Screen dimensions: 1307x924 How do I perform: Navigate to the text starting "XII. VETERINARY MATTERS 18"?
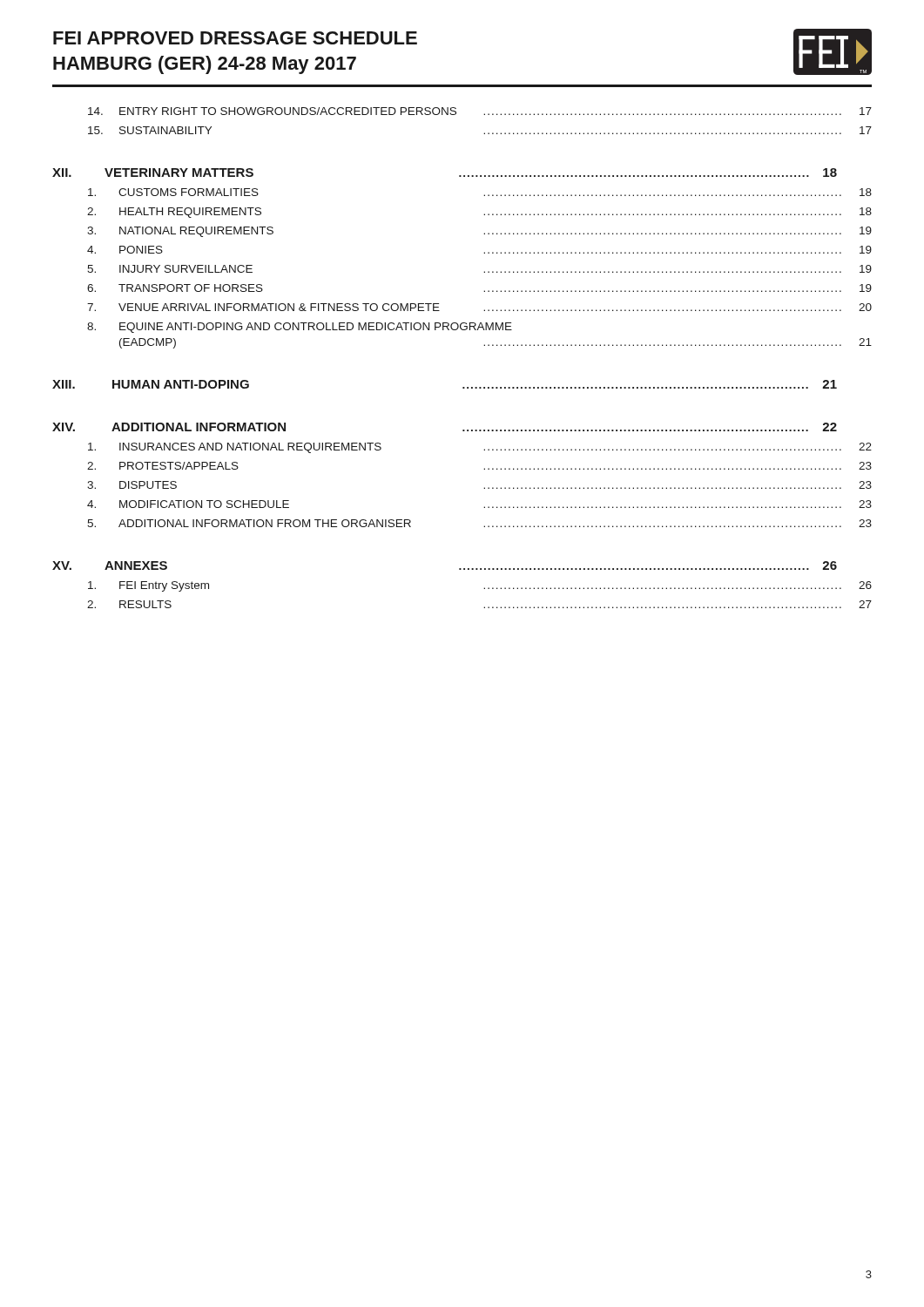(x=62, y=172)
